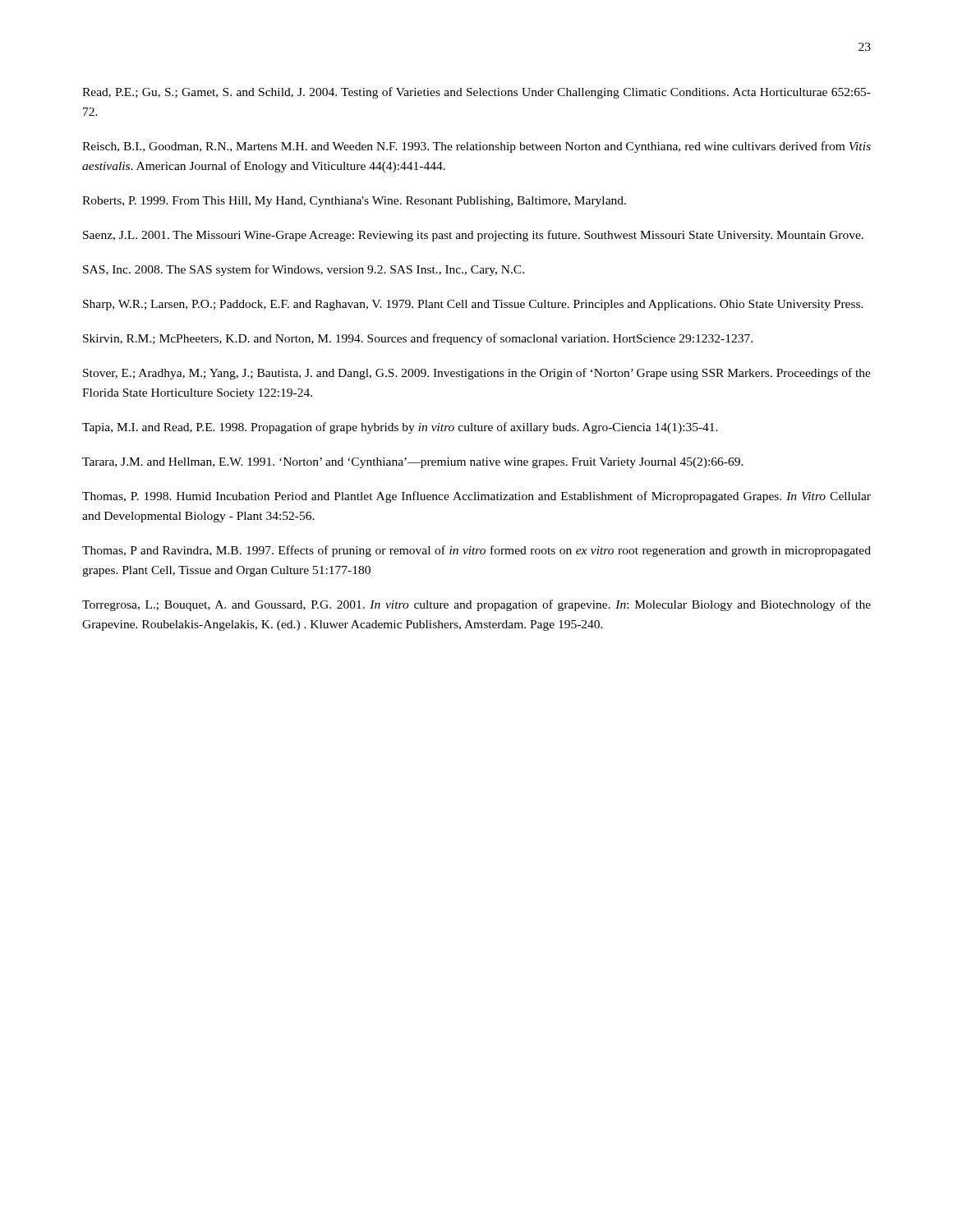Locate the block starting "Thomas, P. 1998. Humid Incubation Period and Plantlet"
Viewport: 953px width, 1232px height.
tap(476, 506)
